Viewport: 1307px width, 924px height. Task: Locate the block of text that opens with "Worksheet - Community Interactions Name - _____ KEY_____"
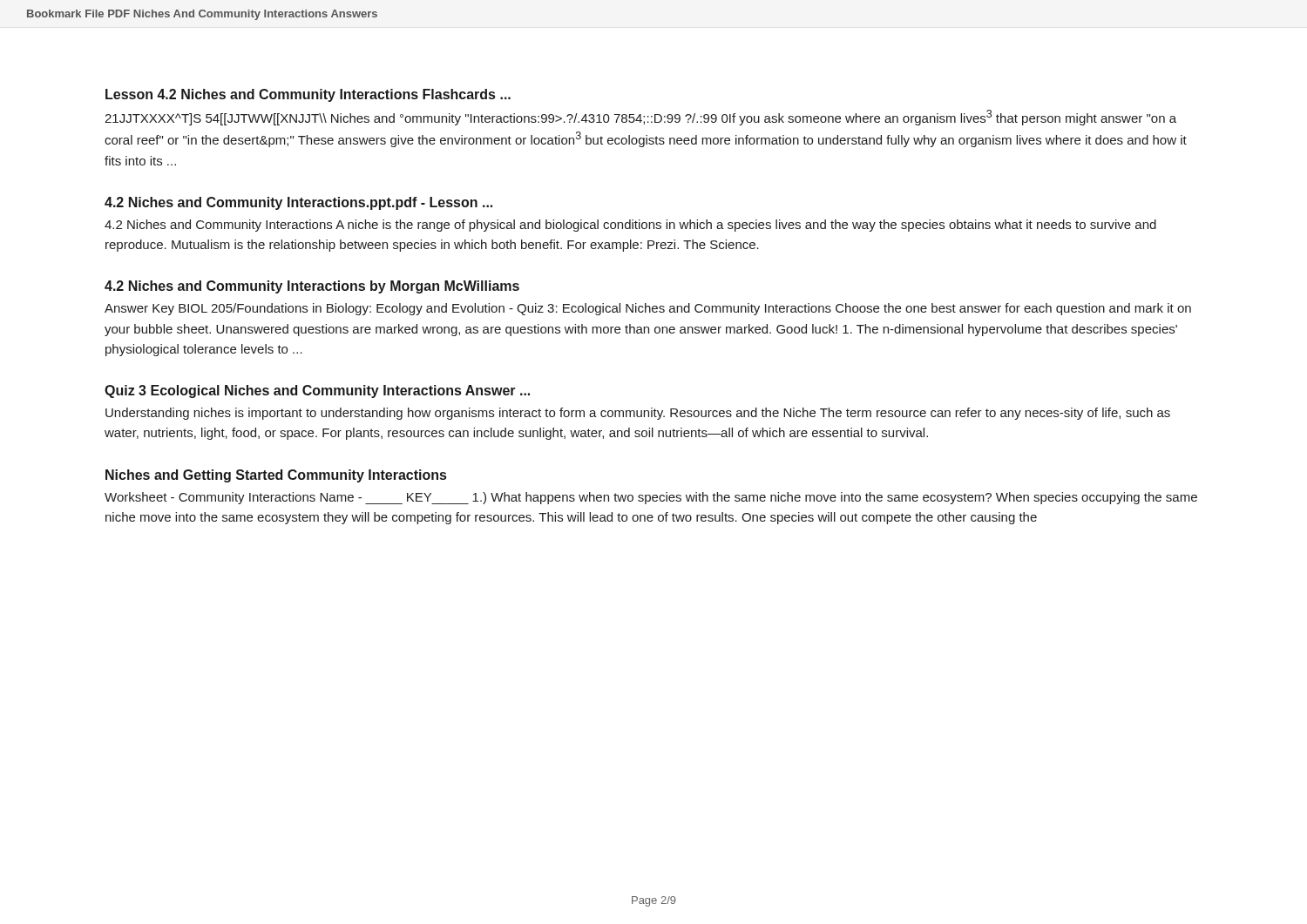[x=651, y=507]
